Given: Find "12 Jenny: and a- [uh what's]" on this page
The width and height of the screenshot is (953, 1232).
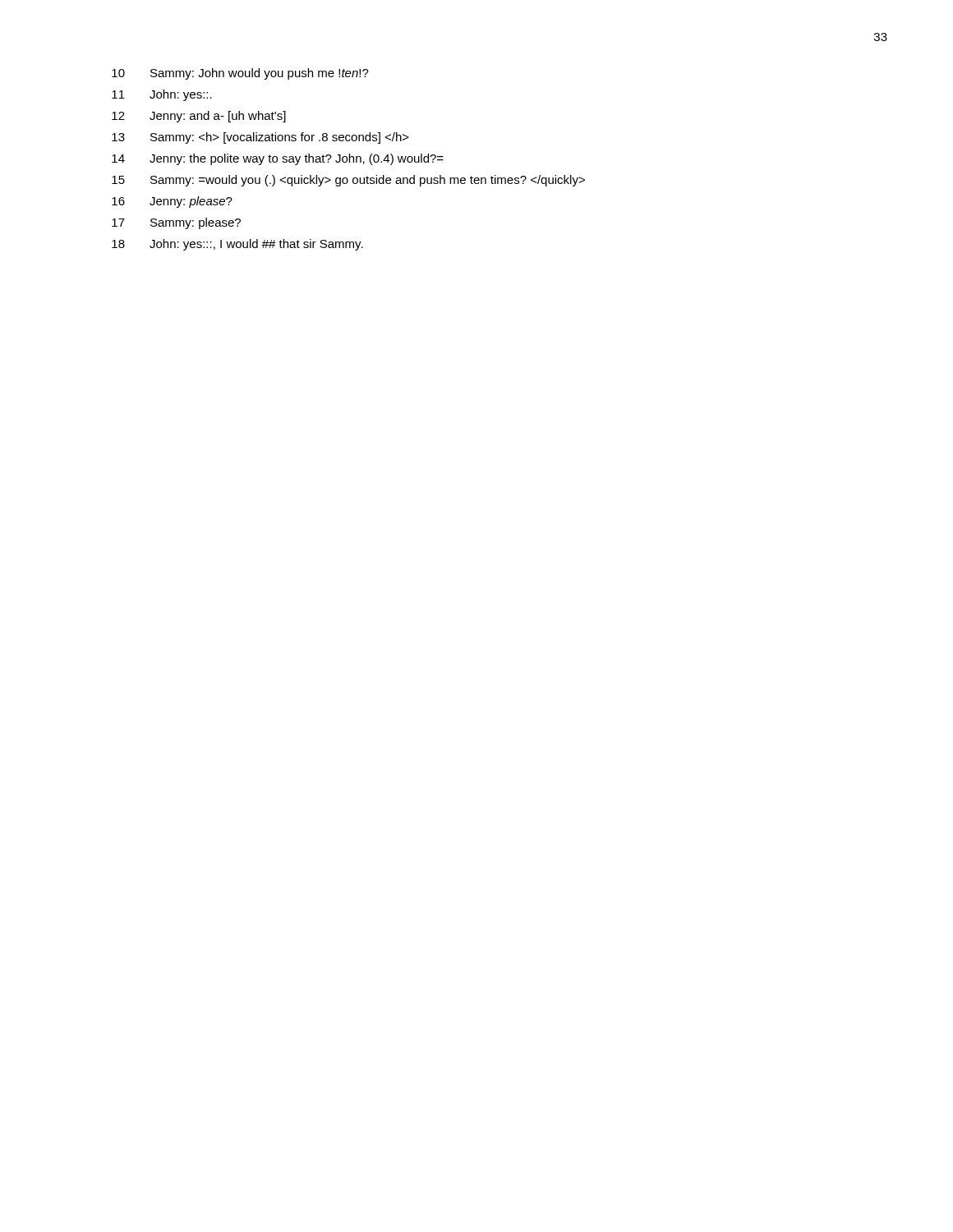Looking at the screenshot, I should click(x=184, y=115).
